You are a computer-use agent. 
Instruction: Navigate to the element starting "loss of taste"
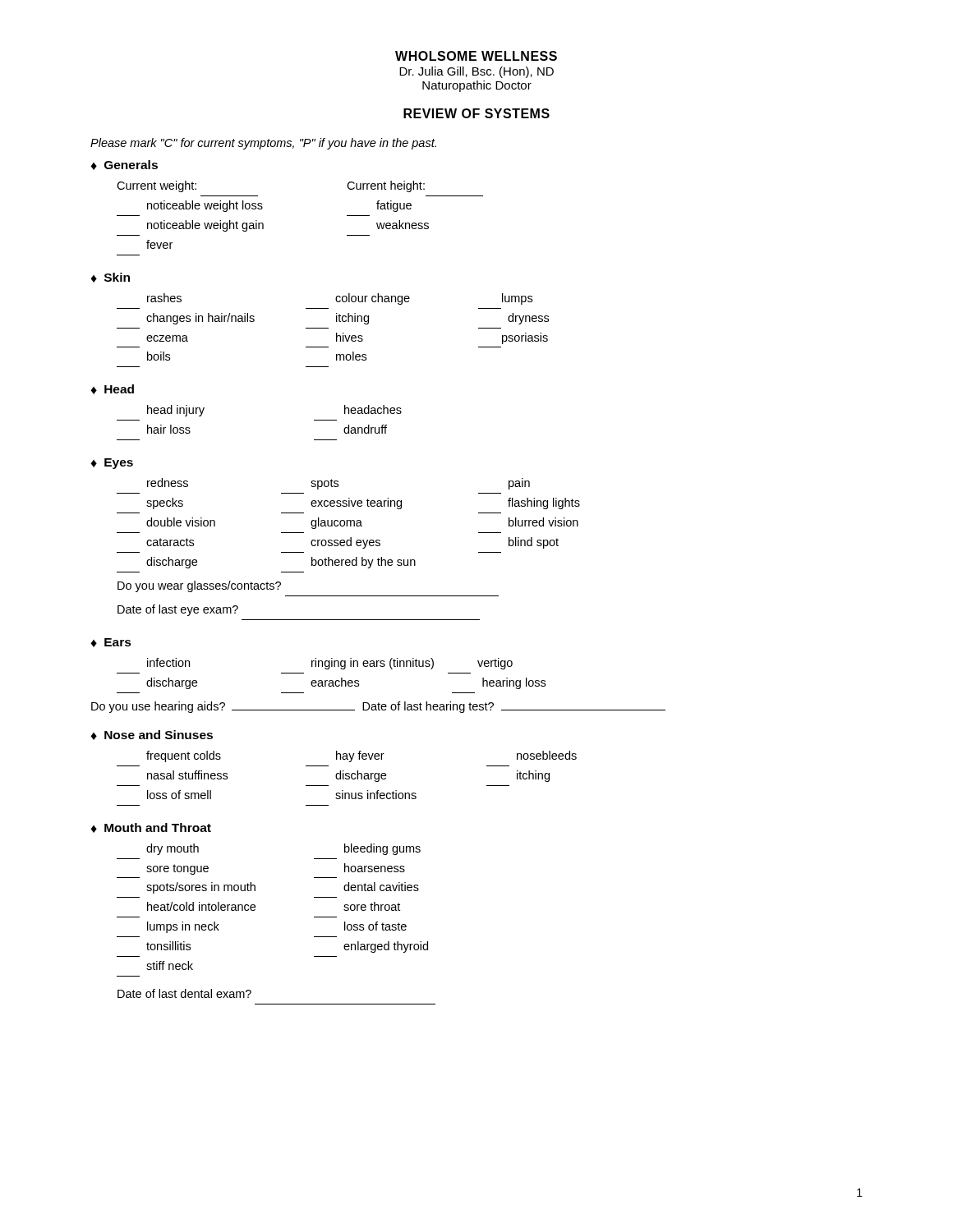[360, 929]
